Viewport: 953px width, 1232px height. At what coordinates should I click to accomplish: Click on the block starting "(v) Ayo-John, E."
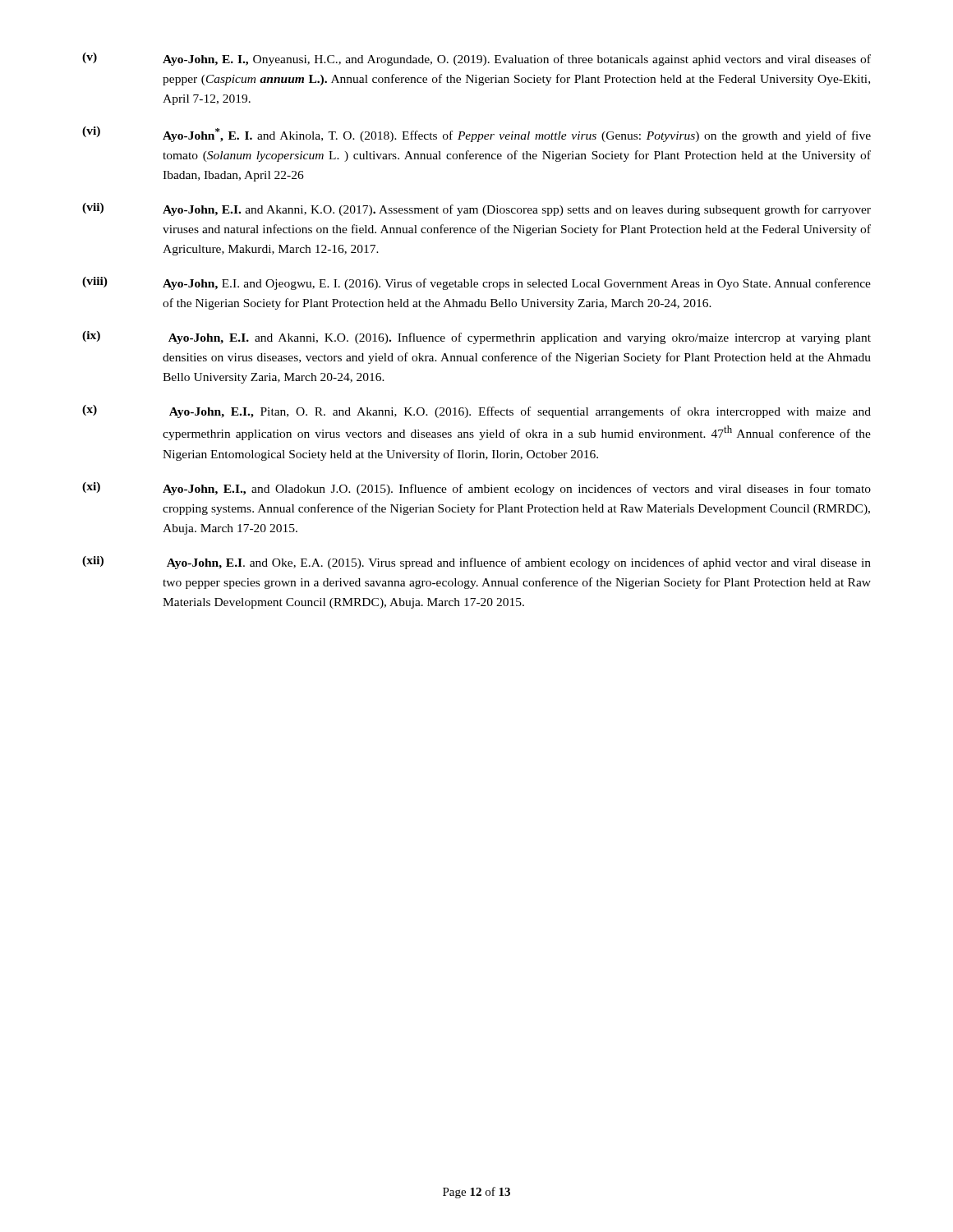(476, 79)
